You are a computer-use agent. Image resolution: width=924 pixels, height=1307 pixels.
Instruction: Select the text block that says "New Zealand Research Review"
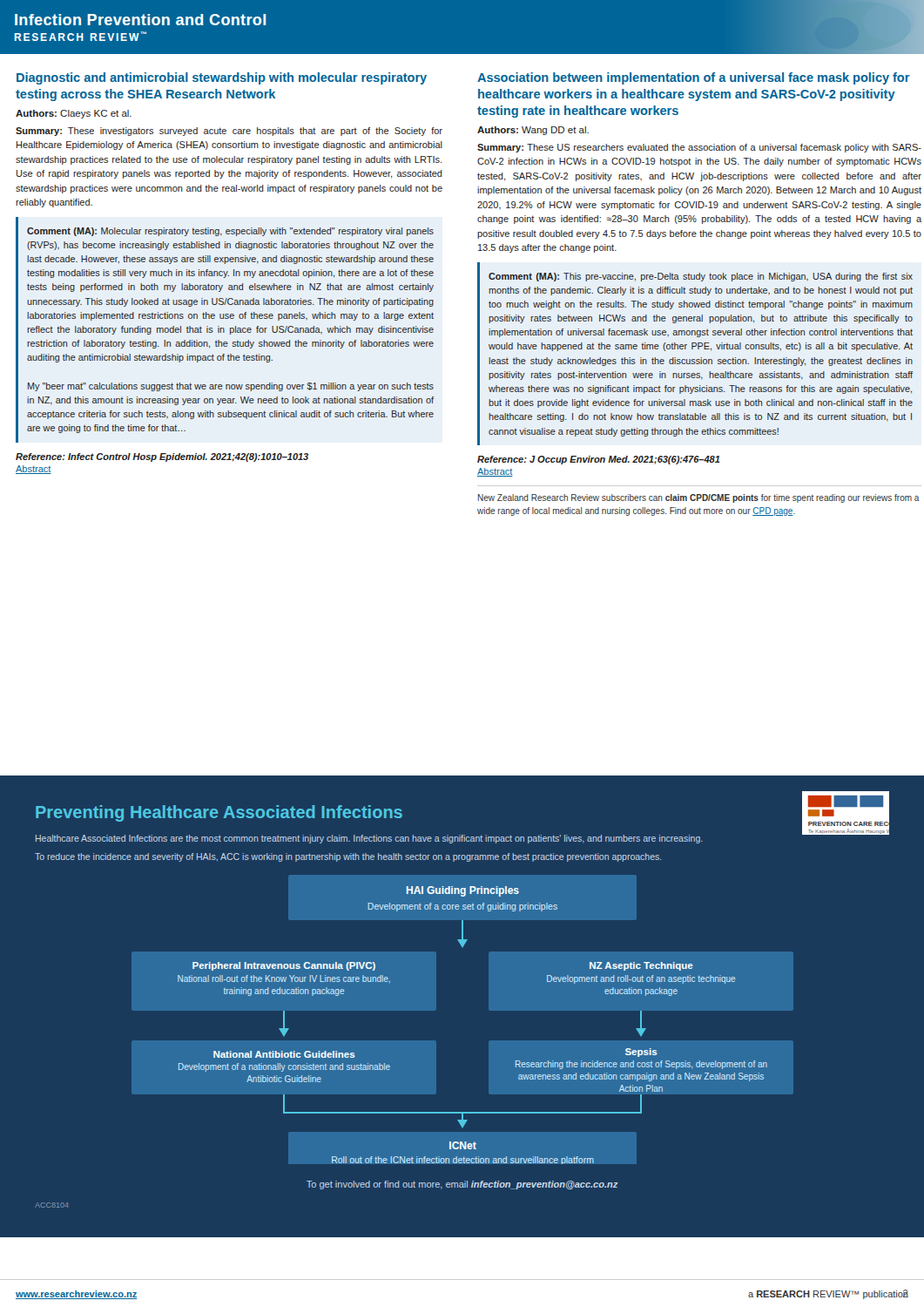coord(699,504)
